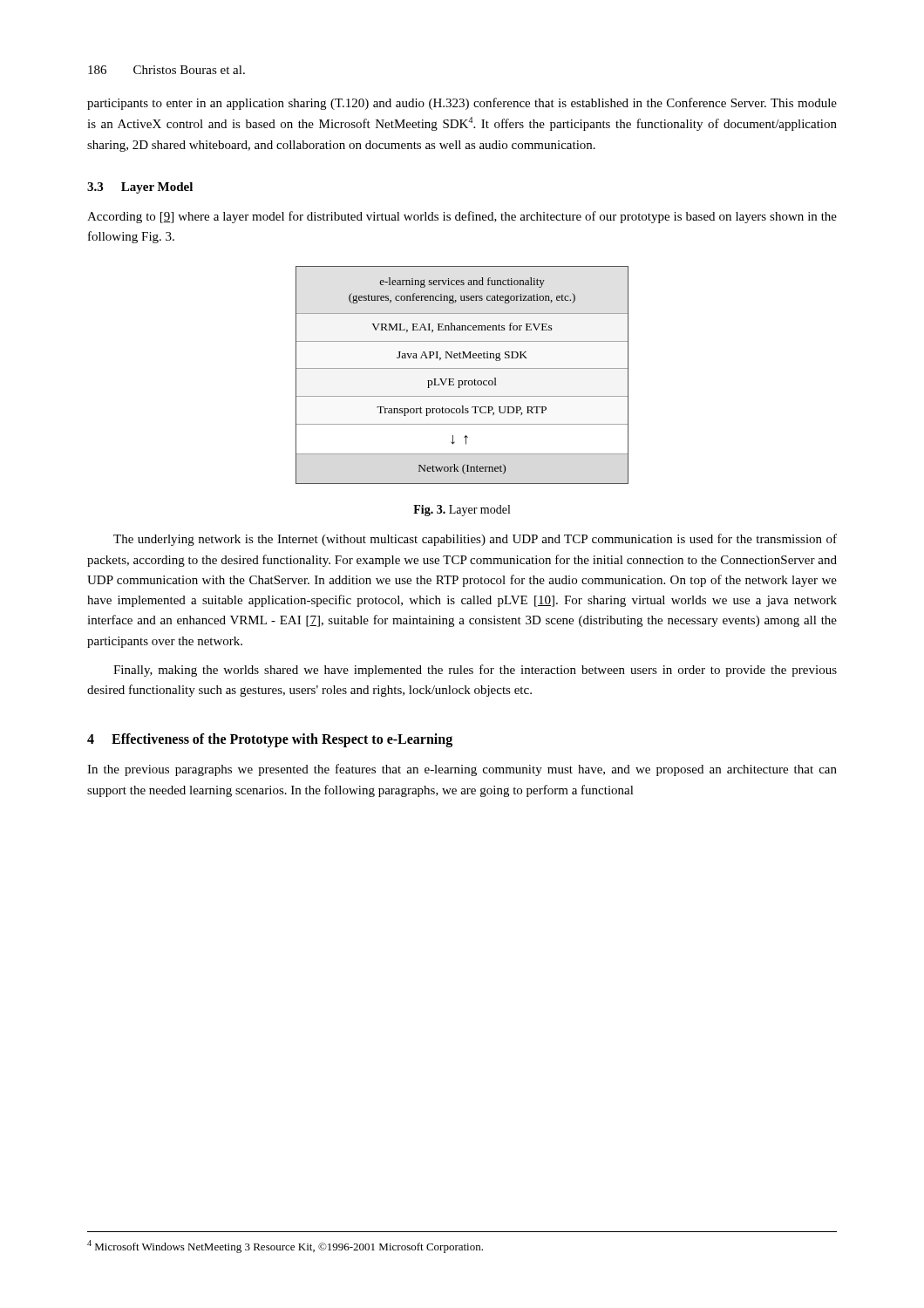Click on the text block that reads "In the previous paragraphs we presented the features"
924x1308 pixels.
coord(462,779)
